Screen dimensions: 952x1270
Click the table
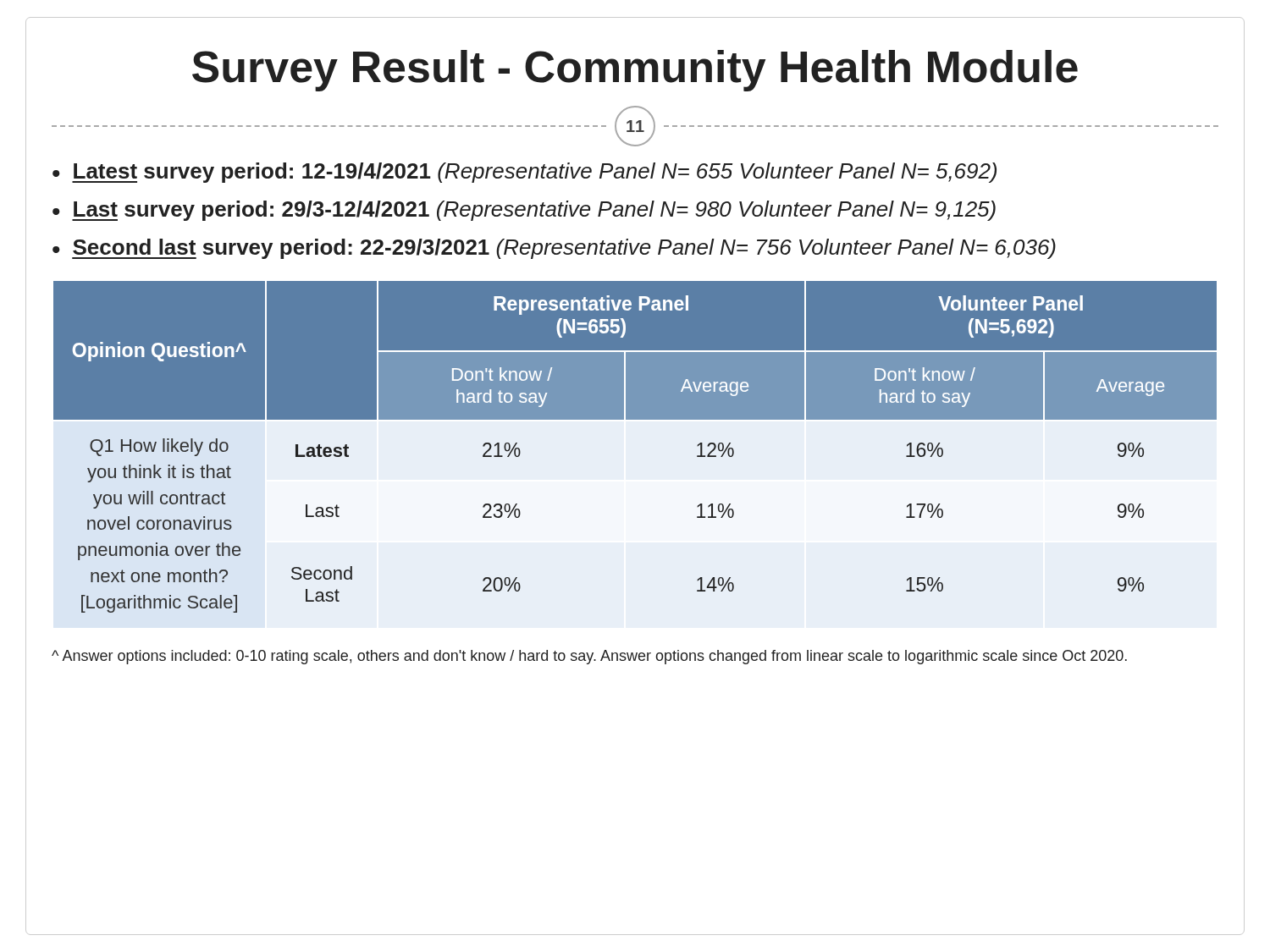[x=635, y=454]
